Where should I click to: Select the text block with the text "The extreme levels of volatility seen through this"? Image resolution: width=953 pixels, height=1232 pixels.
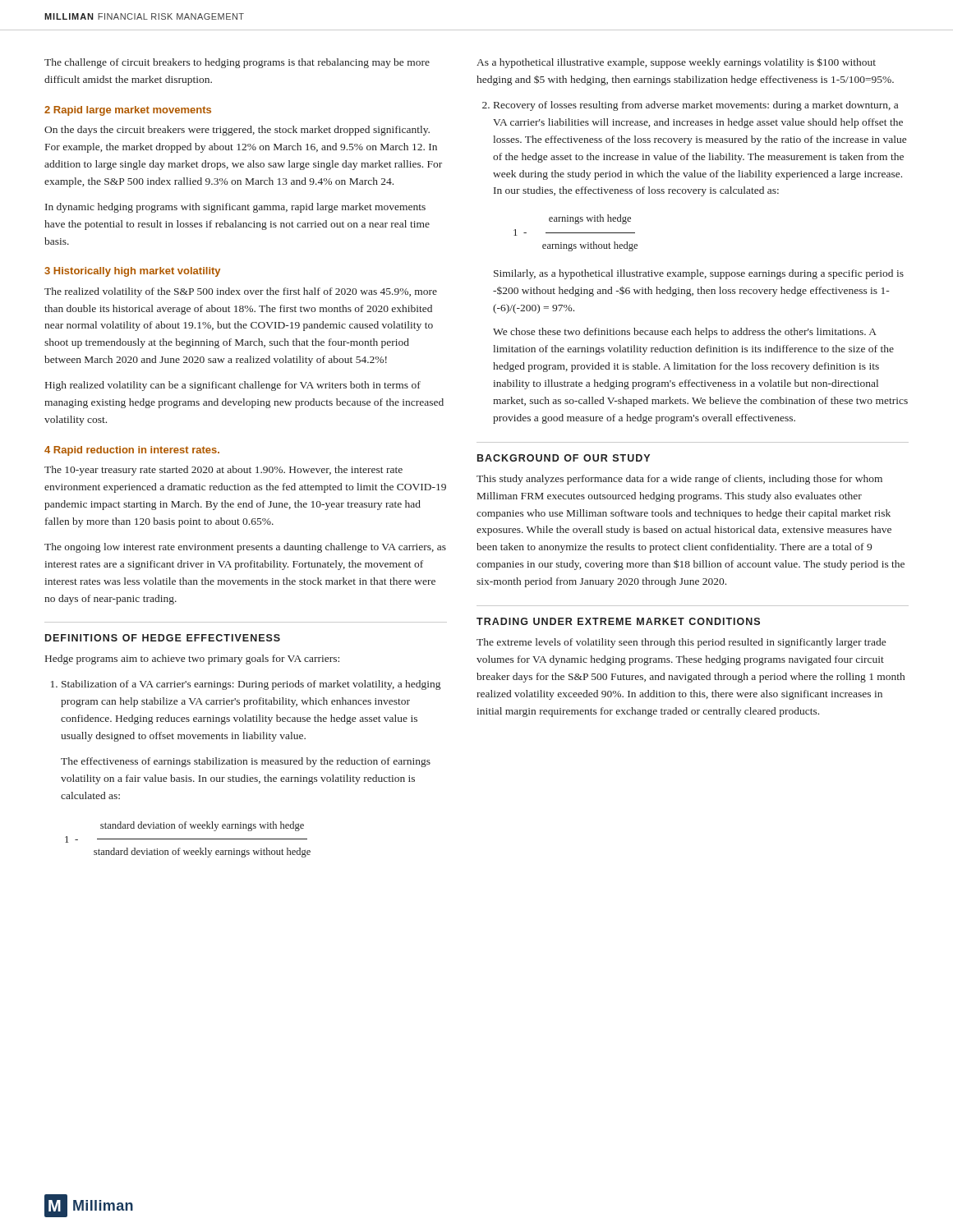click(x=693, y=677)
